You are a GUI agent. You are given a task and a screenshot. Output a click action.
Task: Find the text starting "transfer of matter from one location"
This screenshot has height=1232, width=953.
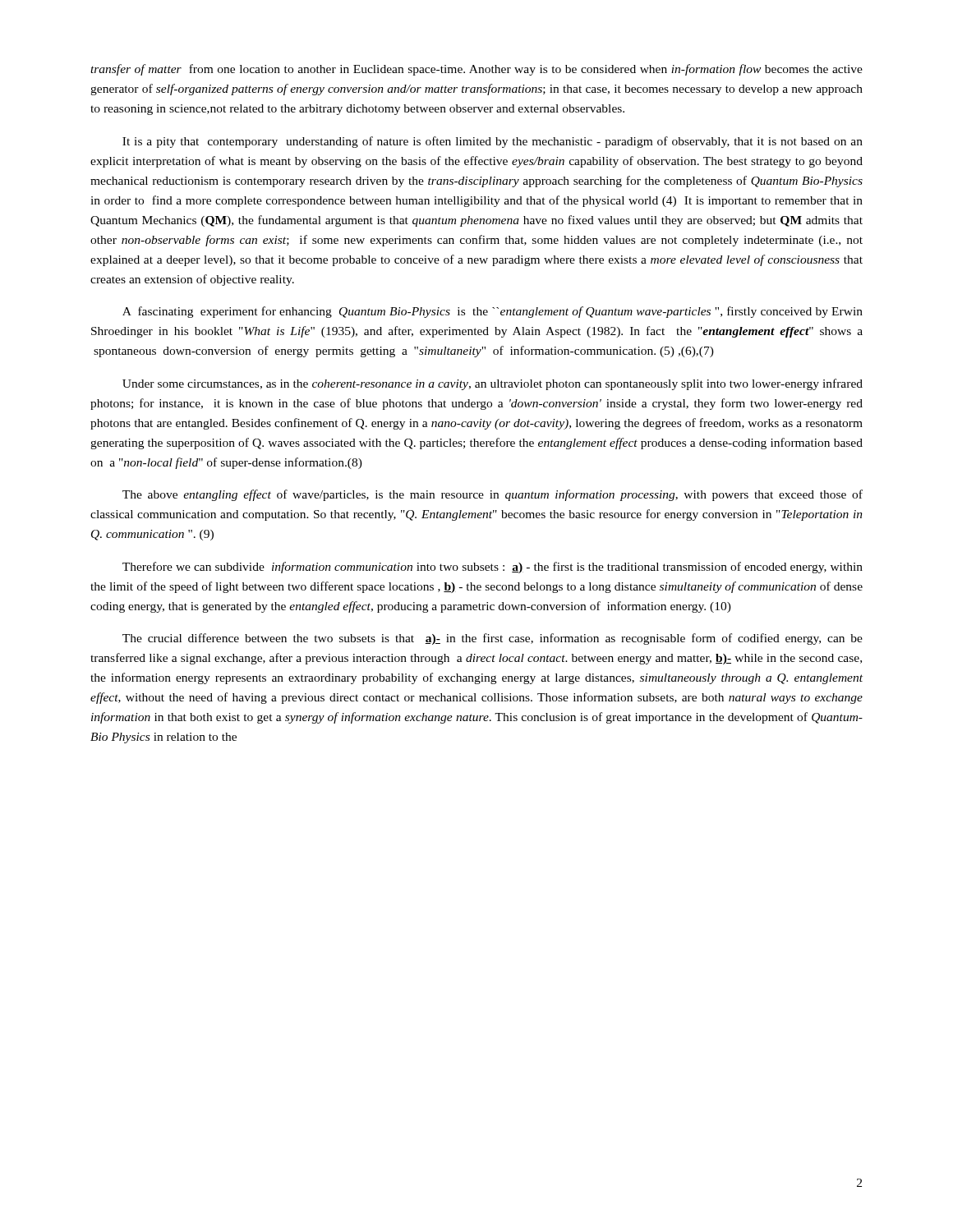click(476, 88)
